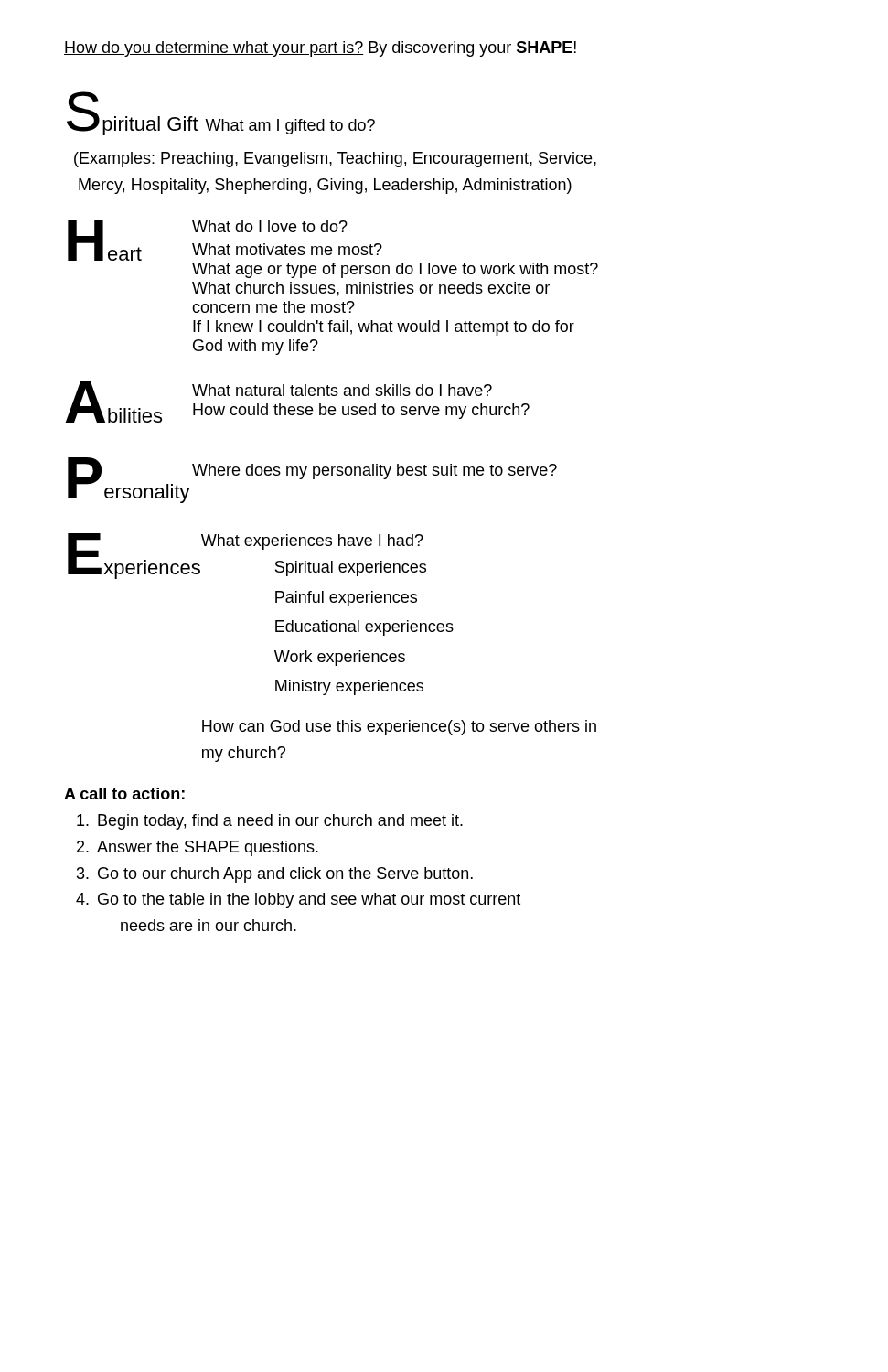Image resolution: width=888 pixels, height=1372 pixels.
Task: Click on the text block starting "Begin today, find a need in"
Action: click(x=444, y=821)
